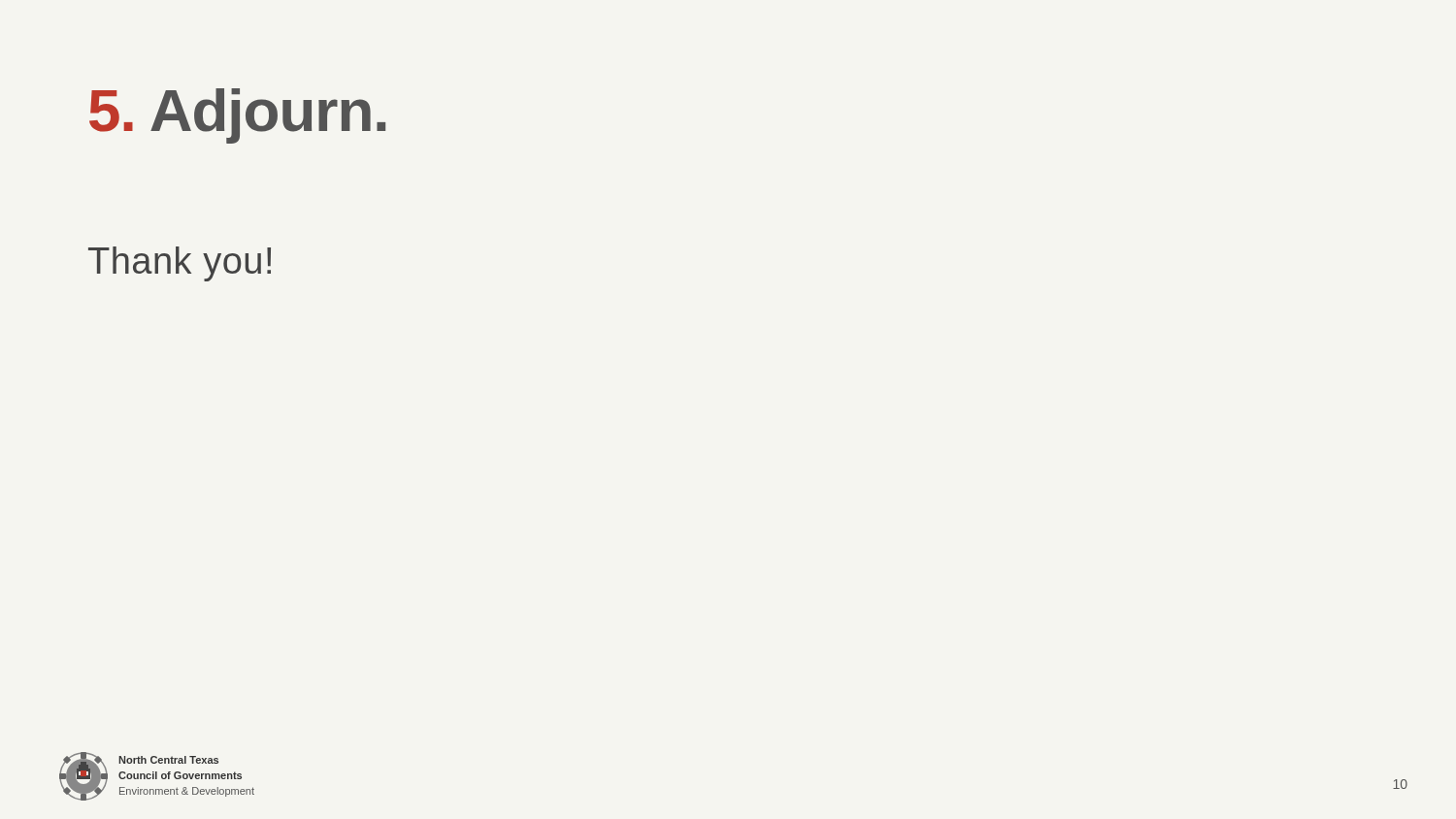Navigate to the text block starting "Thank you!"
Image resolution: width=1456 pixels, height=819 pixels.
[181, 261]
